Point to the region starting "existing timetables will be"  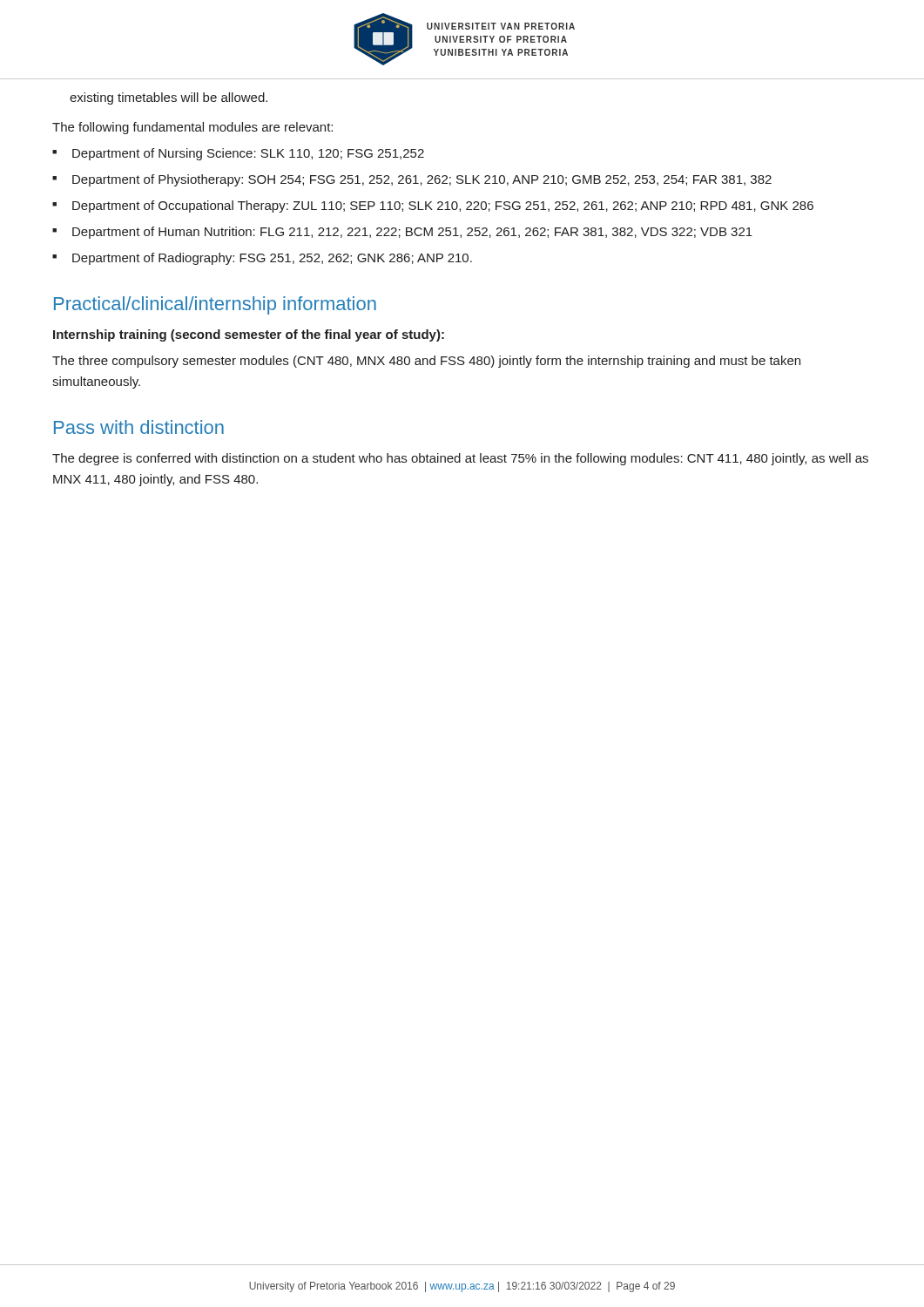pos(169,97)
